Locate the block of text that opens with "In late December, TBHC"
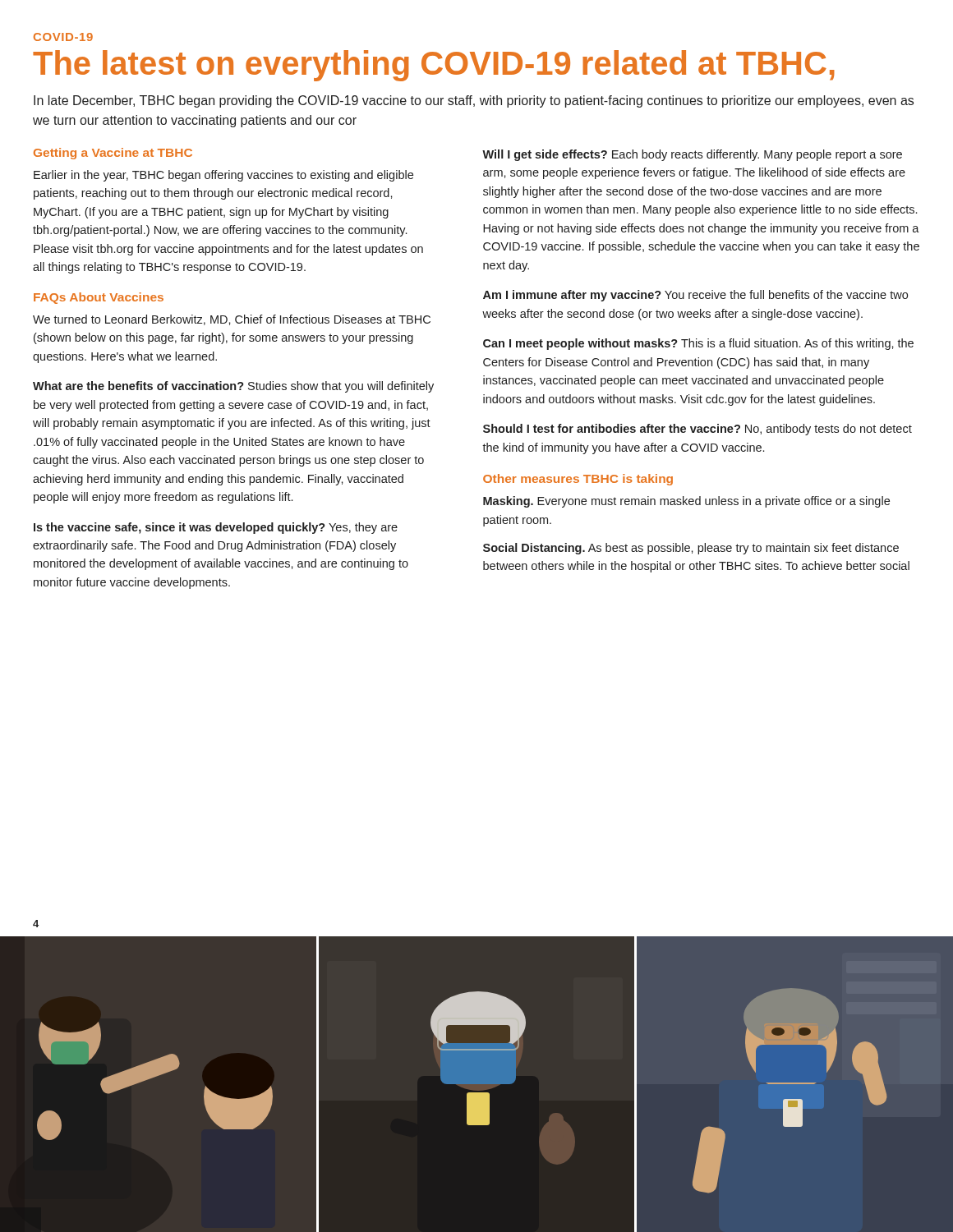 point(474,110)
